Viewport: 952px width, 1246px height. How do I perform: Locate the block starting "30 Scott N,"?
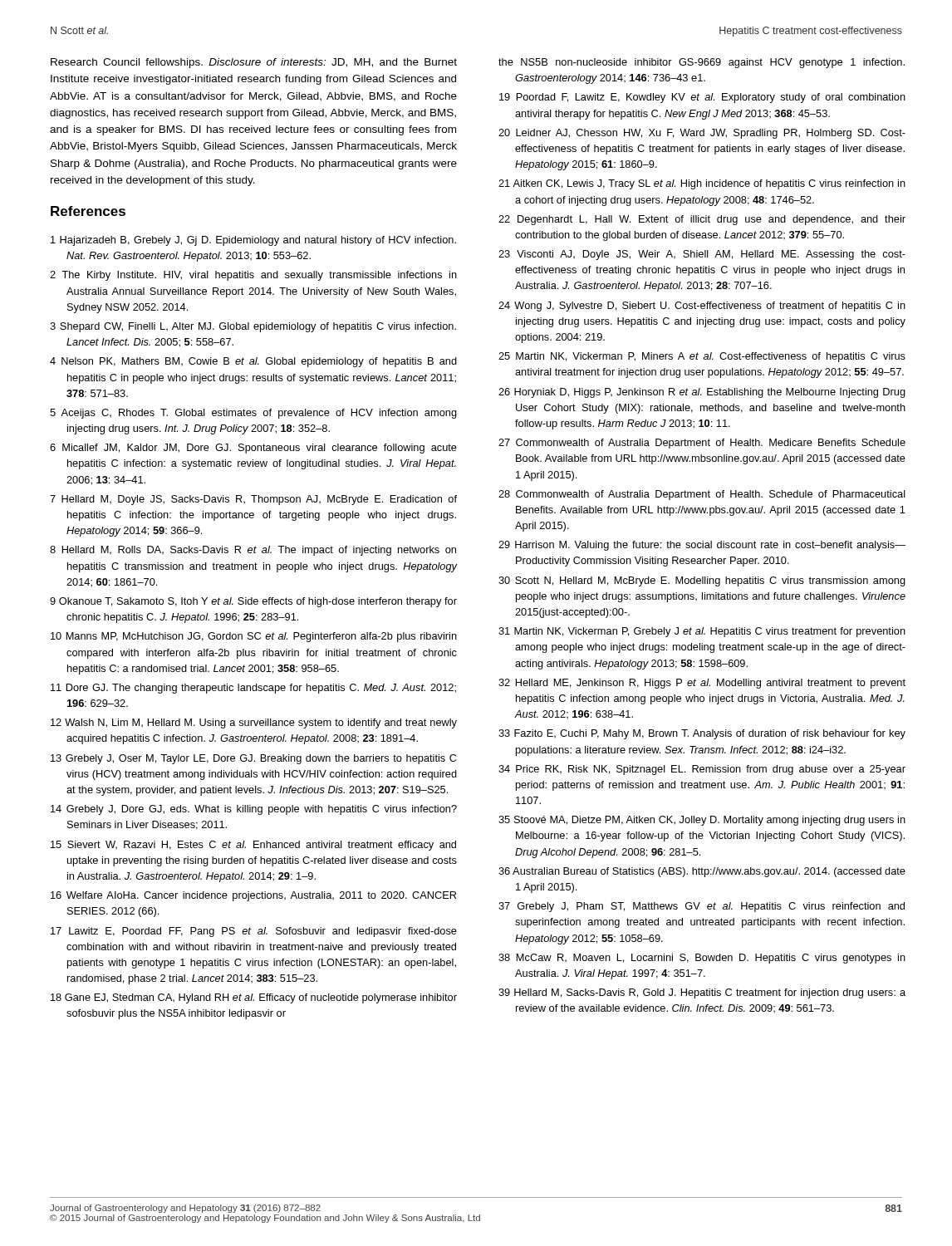coord(702,596)
